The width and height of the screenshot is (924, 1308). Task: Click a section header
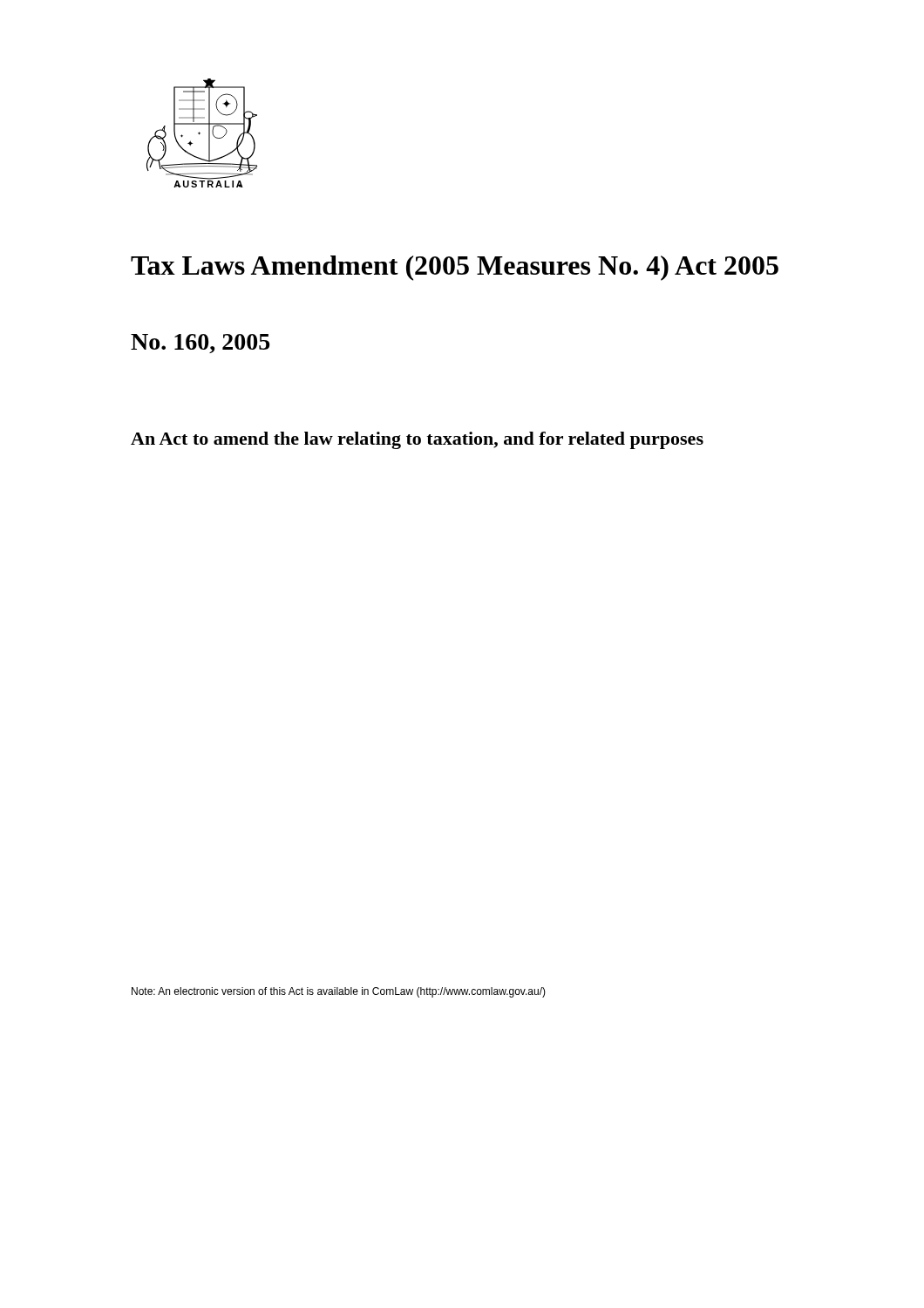click(x=462, y=341)
